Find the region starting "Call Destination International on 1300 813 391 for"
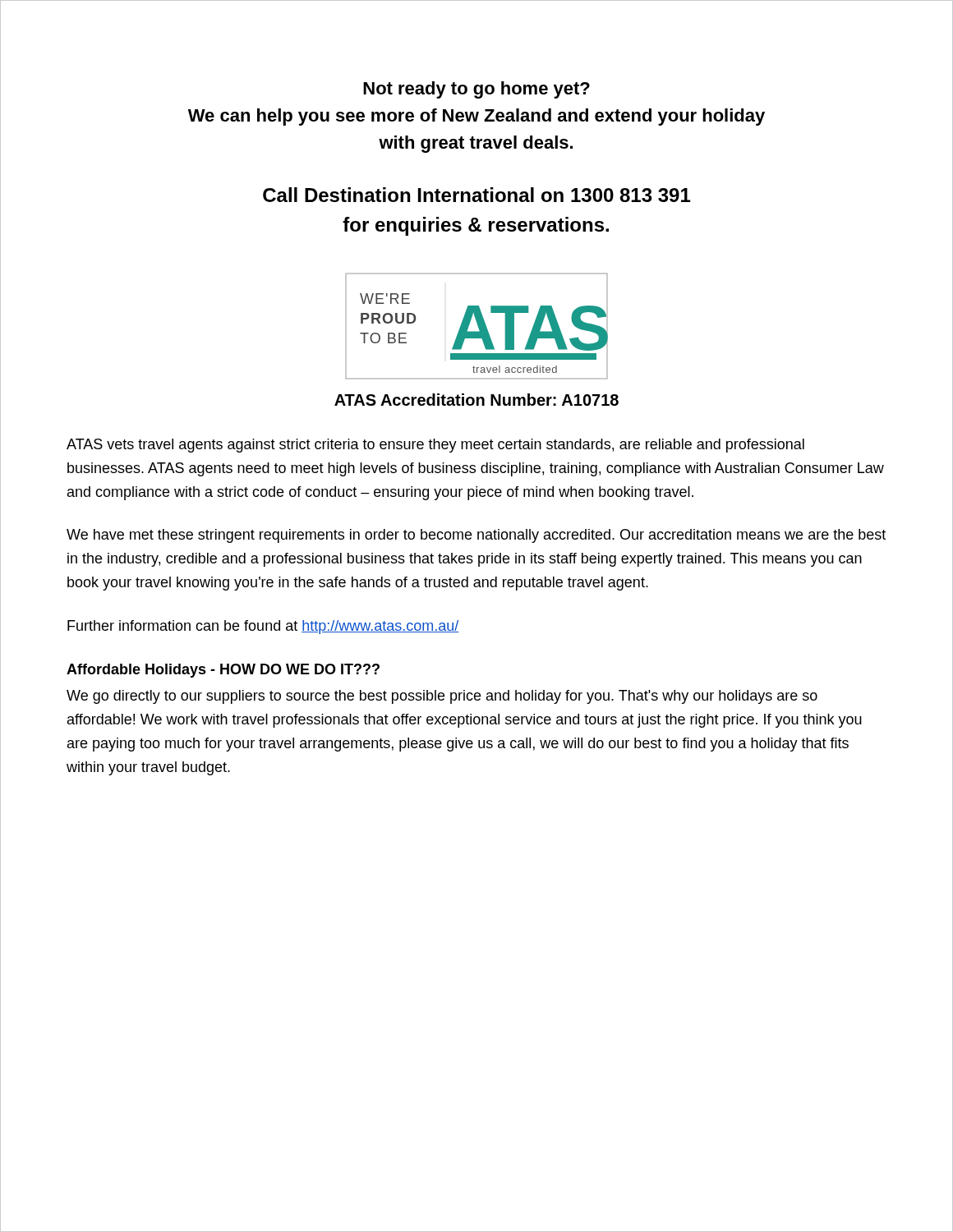The height and width of the screenshot is (1232, 953). click(476, 210)
